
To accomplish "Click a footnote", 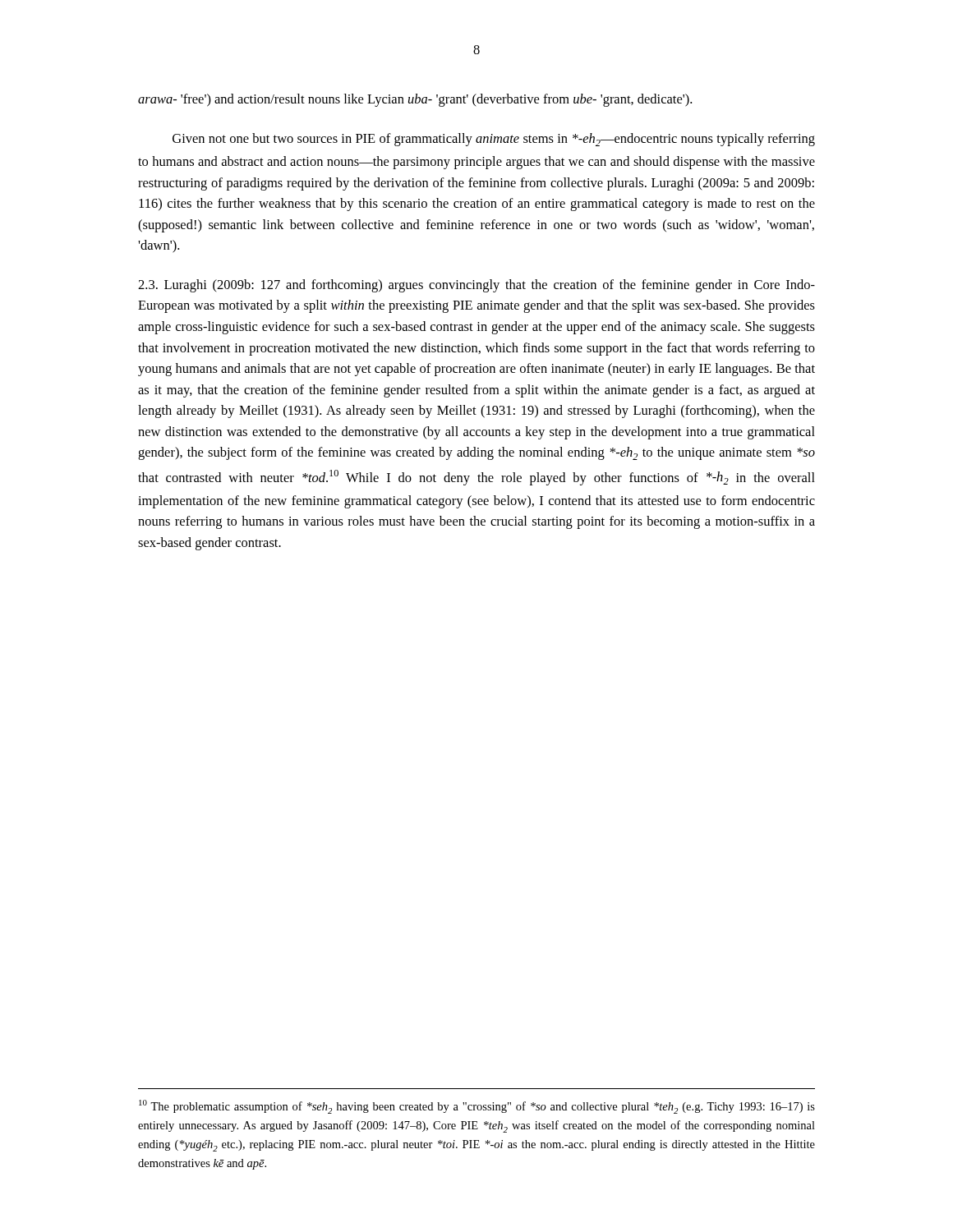I will 476,1134.
